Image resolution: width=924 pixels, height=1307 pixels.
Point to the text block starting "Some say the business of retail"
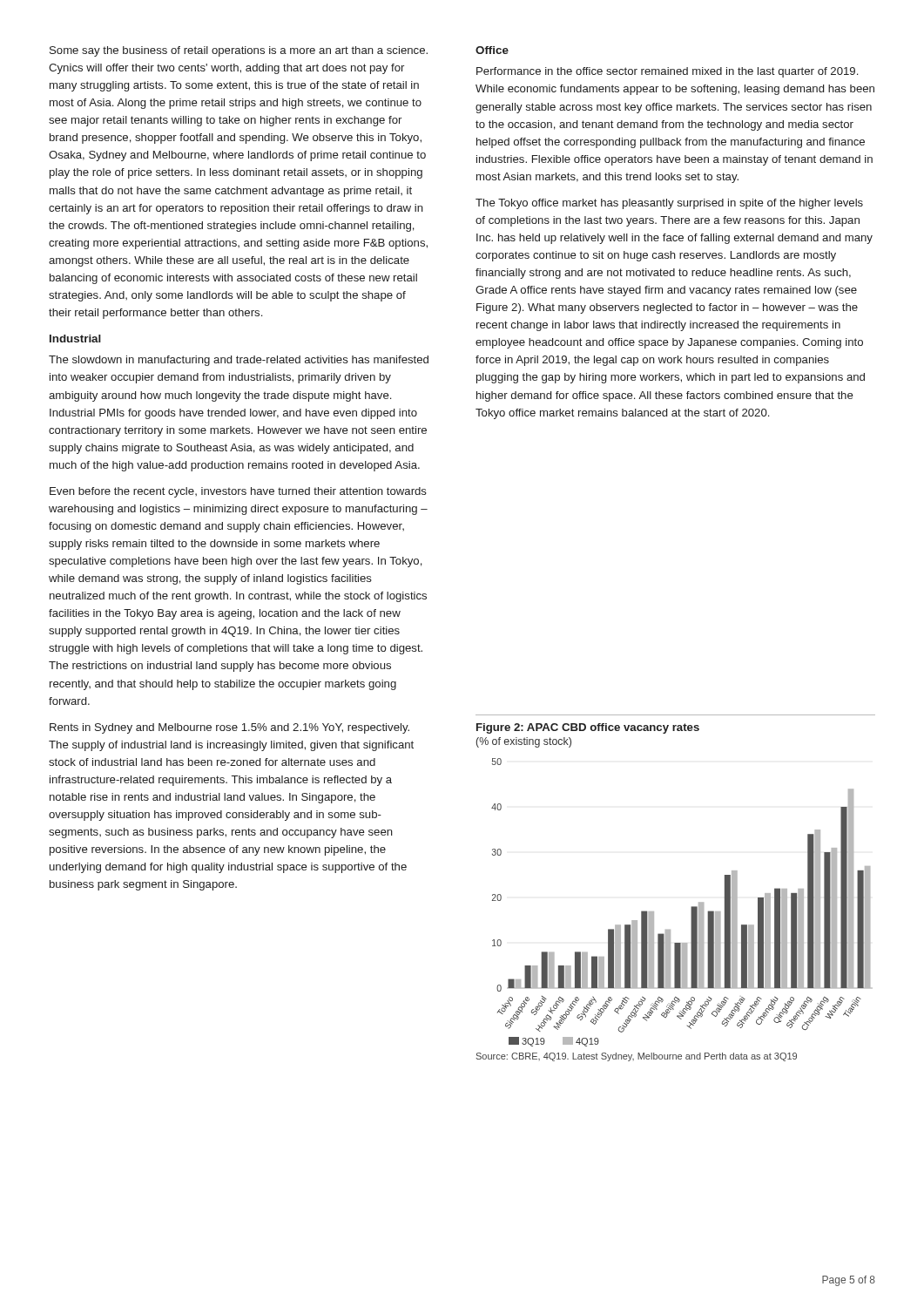tap(240, 182)
